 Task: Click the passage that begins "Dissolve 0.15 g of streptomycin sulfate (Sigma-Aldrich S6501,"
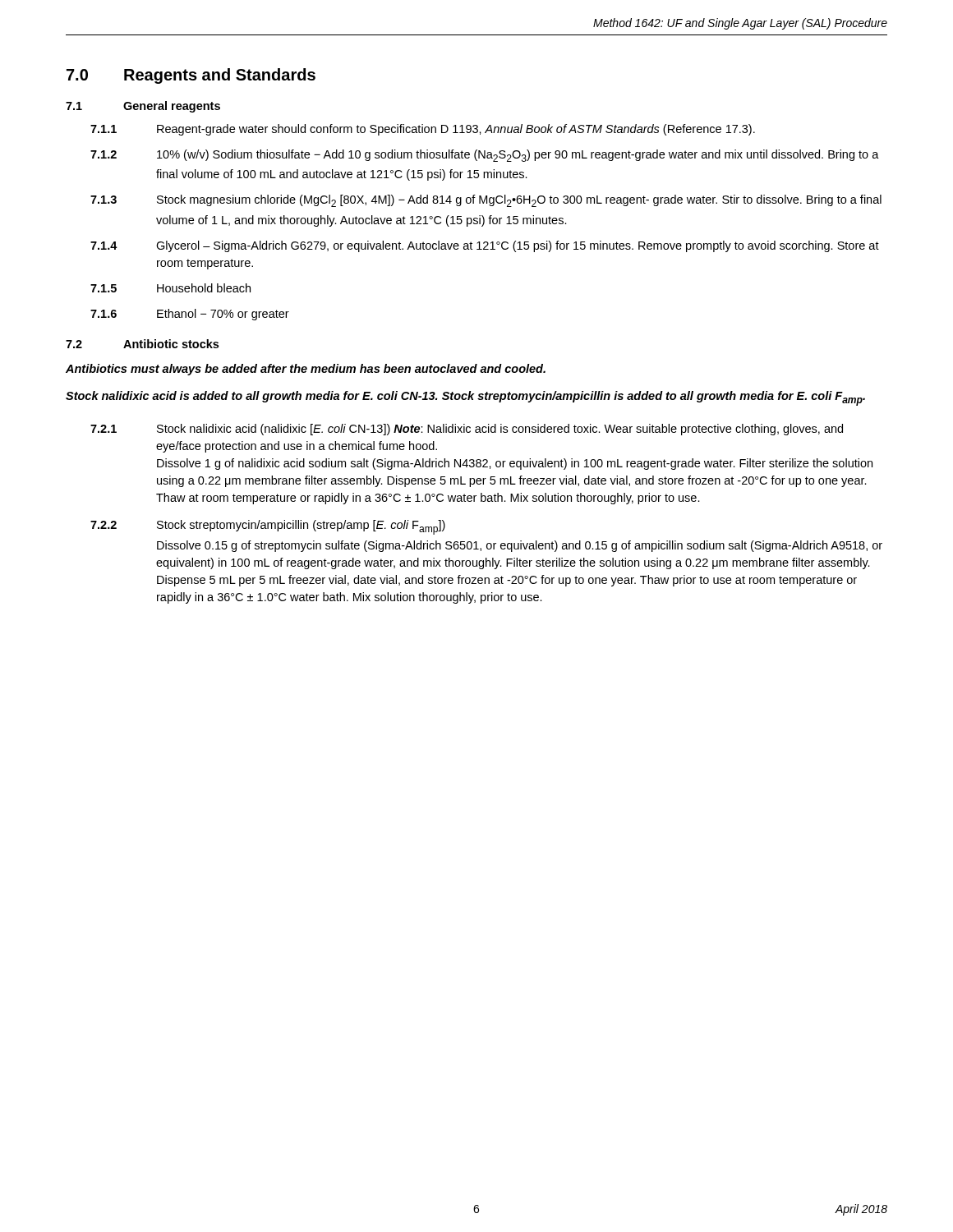(x=519, y=571)
